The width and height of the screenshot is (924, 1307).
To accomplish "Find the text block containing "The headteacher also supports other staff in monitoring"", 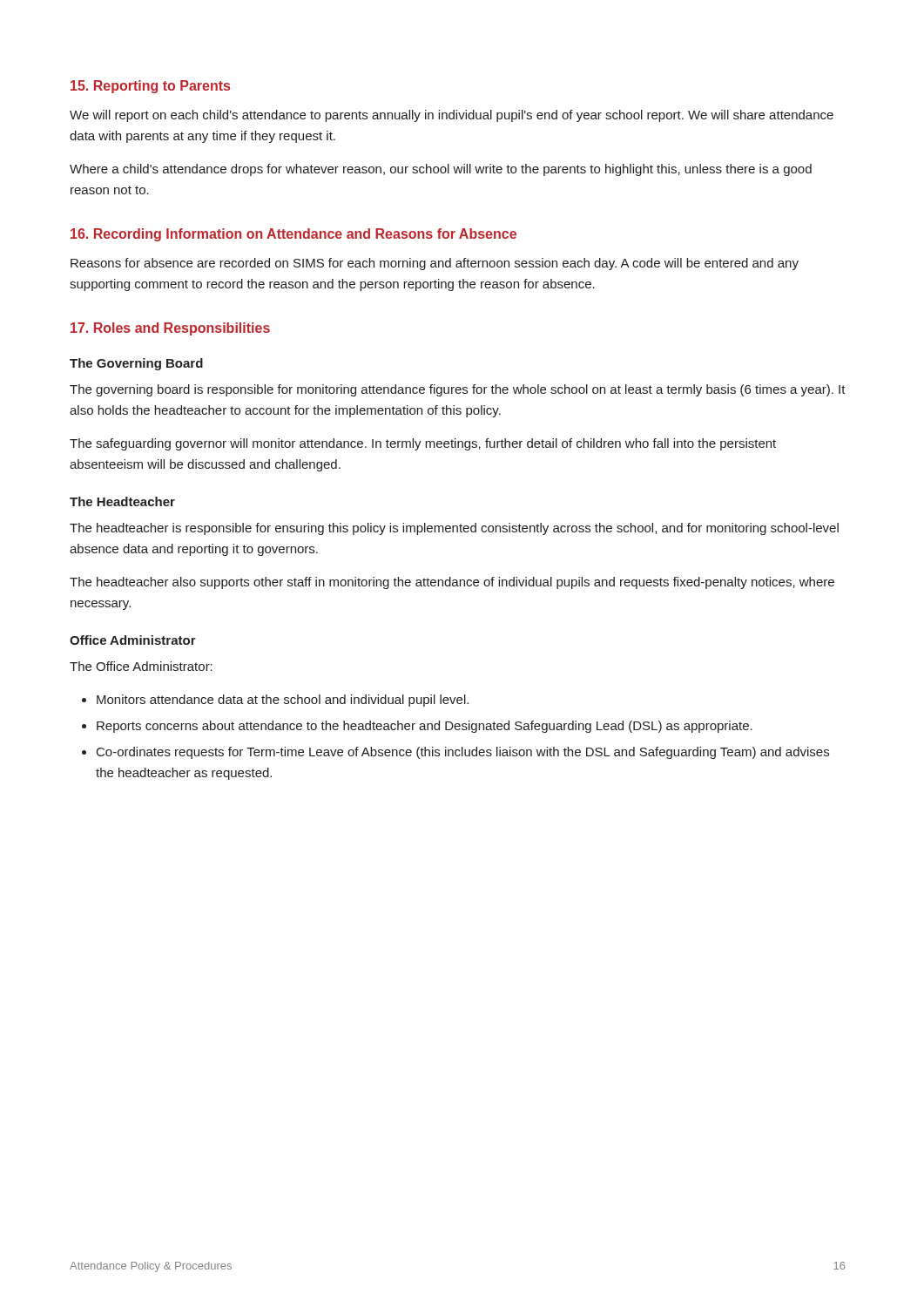I will 452,592.
